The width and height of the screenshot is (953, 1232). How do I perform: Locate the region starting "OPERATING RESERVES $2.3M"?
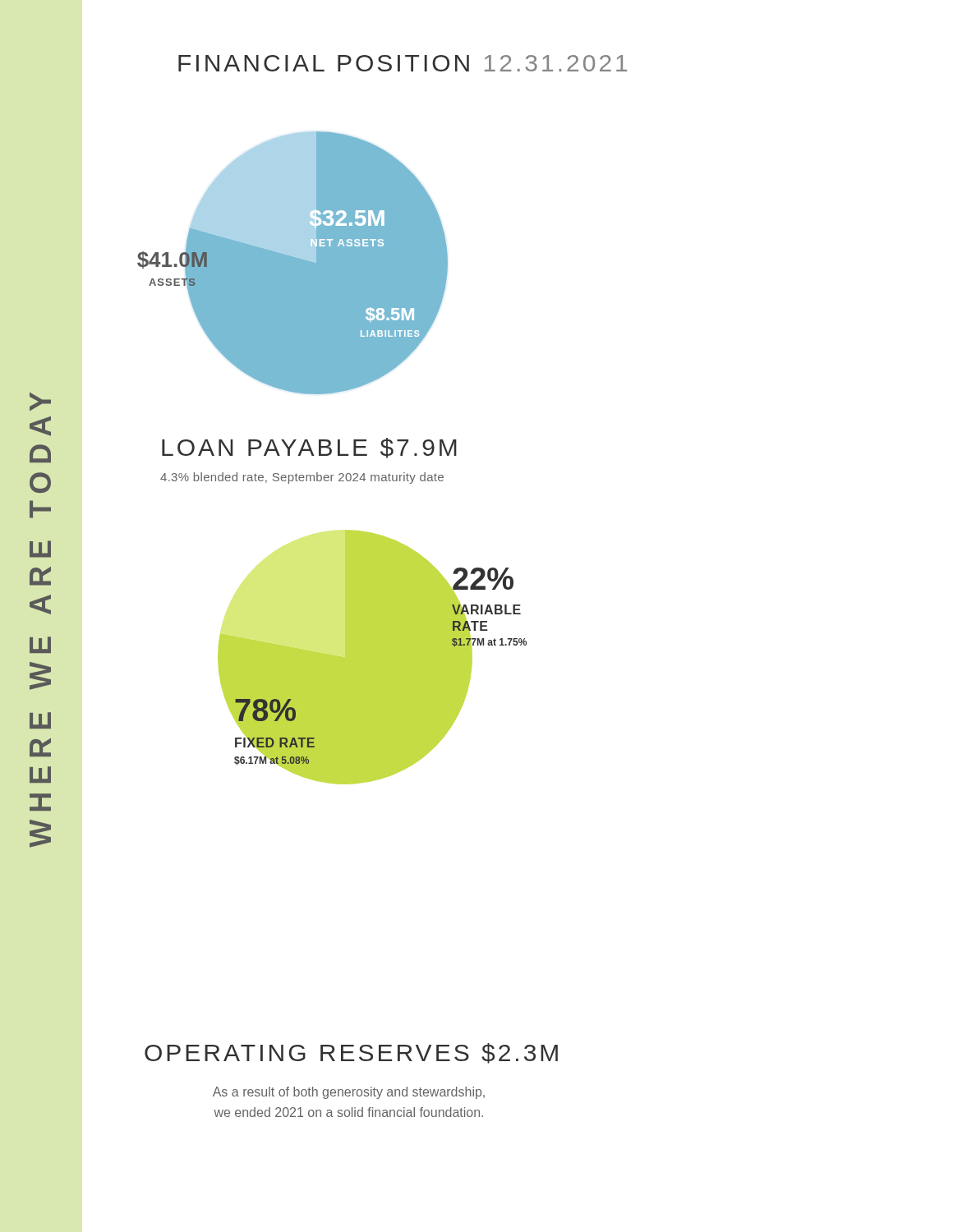point(353,1052)
